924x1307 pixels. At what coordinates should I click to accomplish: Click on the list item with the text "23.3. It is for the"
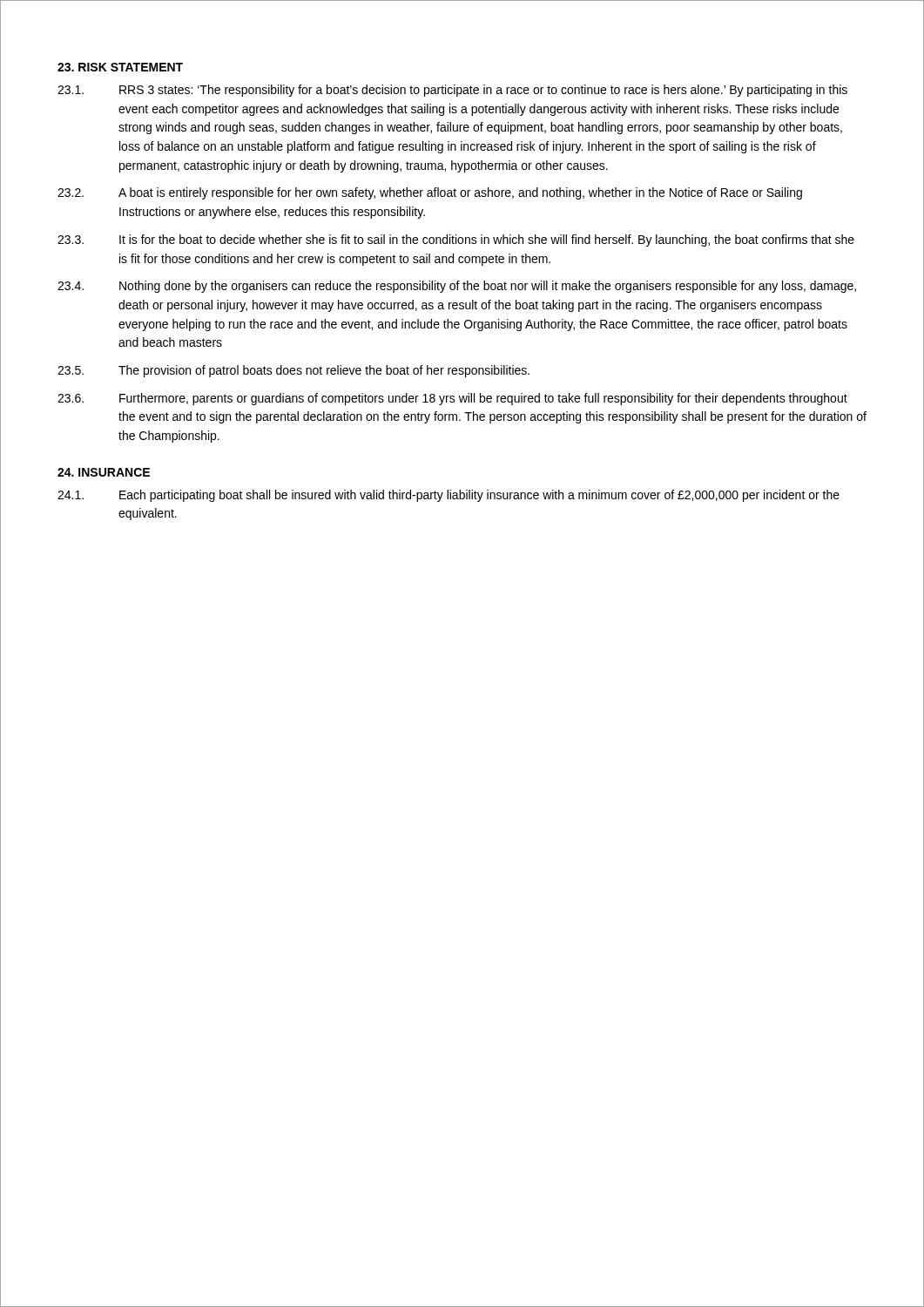pyautogui.click(x=462, y=250)
